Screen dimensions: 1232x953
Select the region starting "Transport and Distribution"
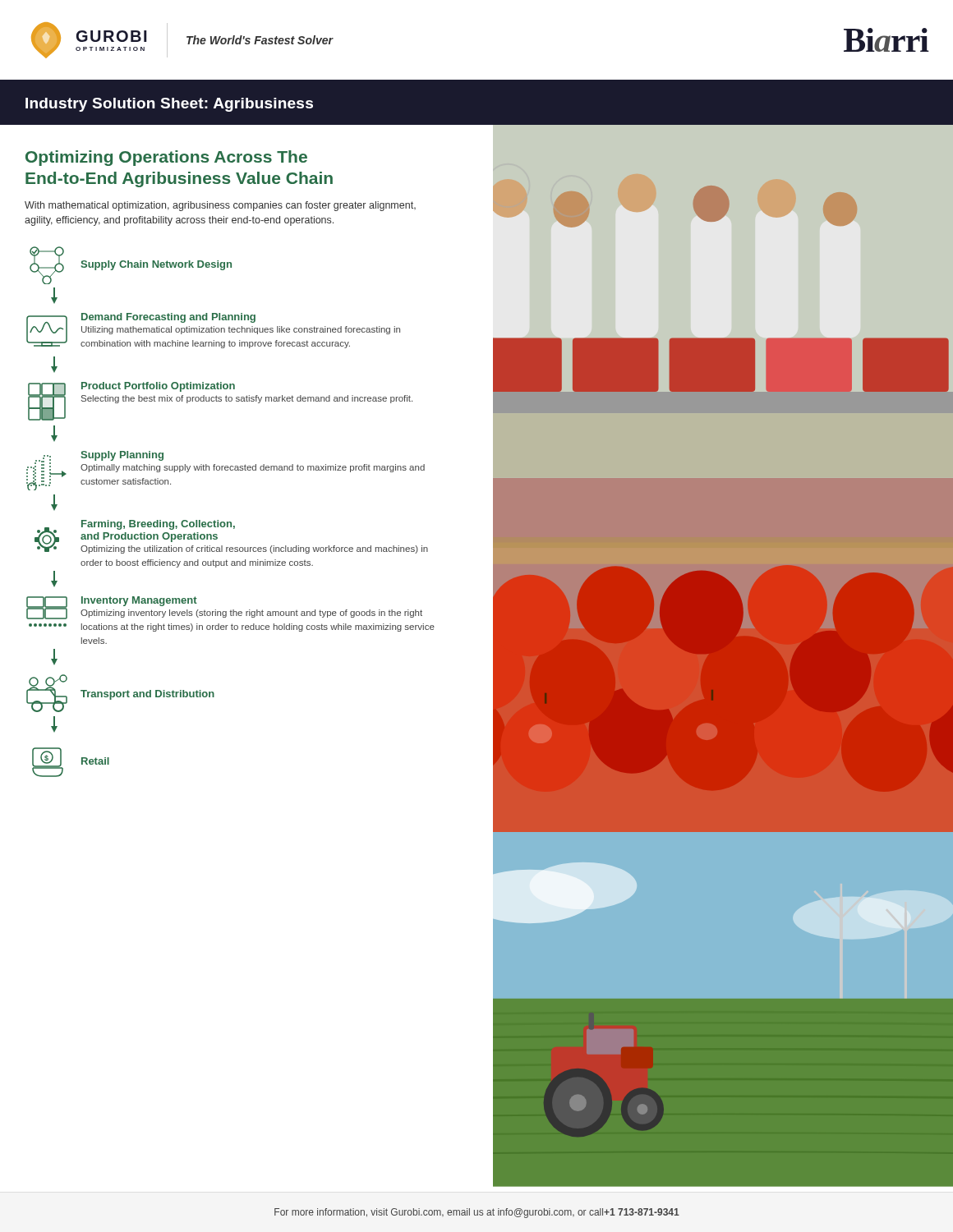[120, 693]
